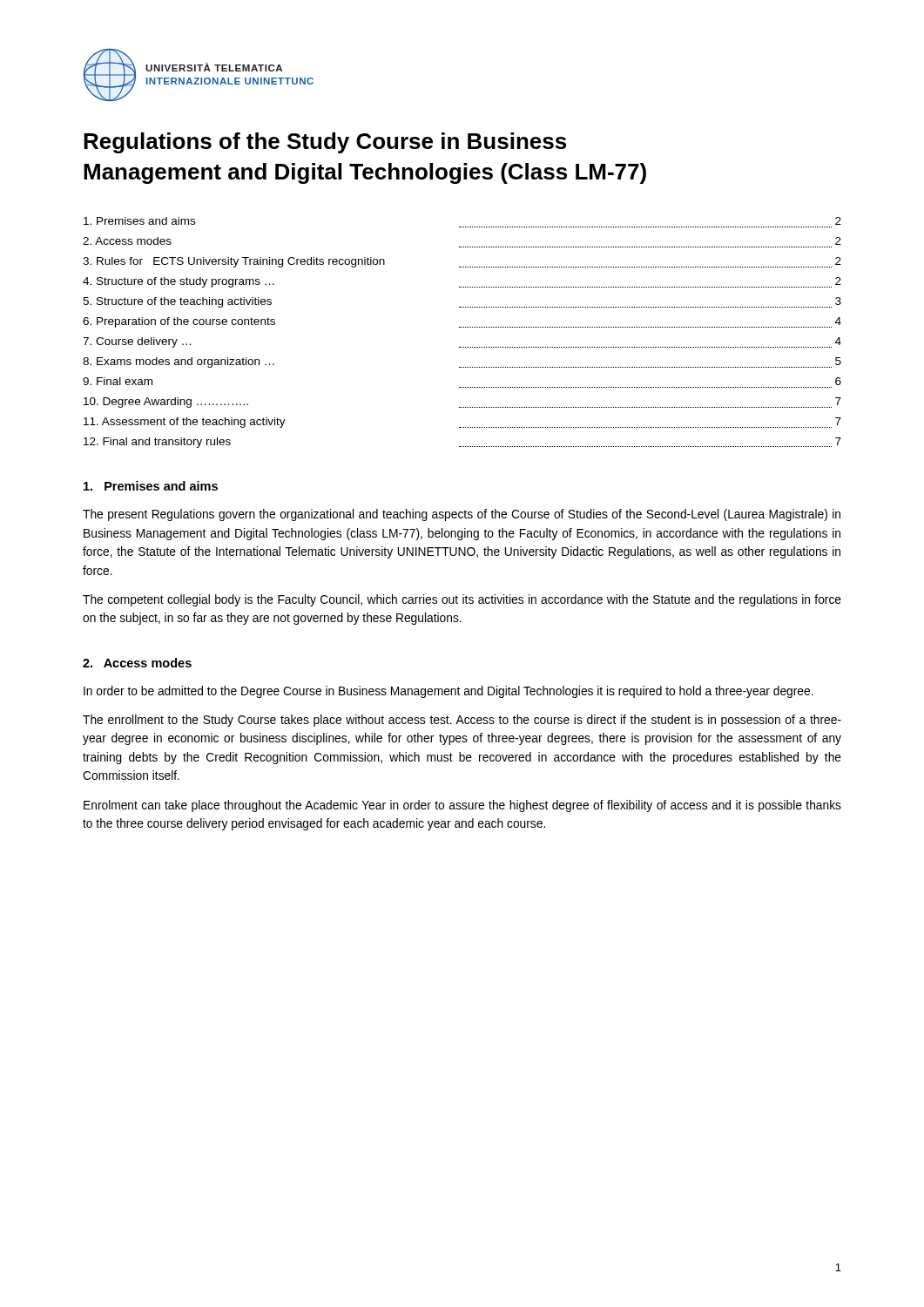The height and width of the screenshot is (1307, 924).
Task: Point to the region starting "In order to be"
Action: (x=448, y=691)
